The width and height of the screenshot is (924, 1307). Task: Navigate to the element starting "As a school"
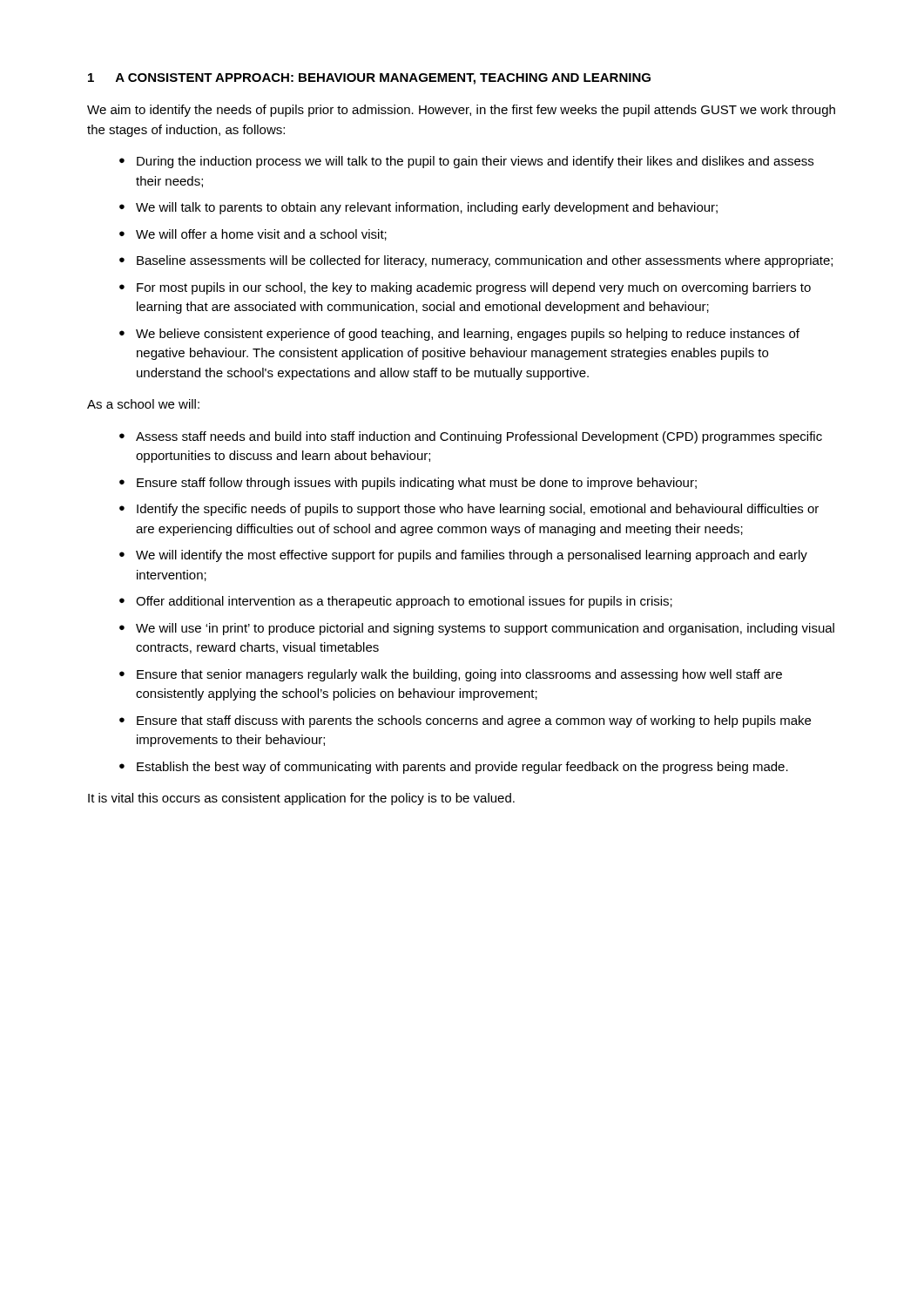click(x=144, y=404)
